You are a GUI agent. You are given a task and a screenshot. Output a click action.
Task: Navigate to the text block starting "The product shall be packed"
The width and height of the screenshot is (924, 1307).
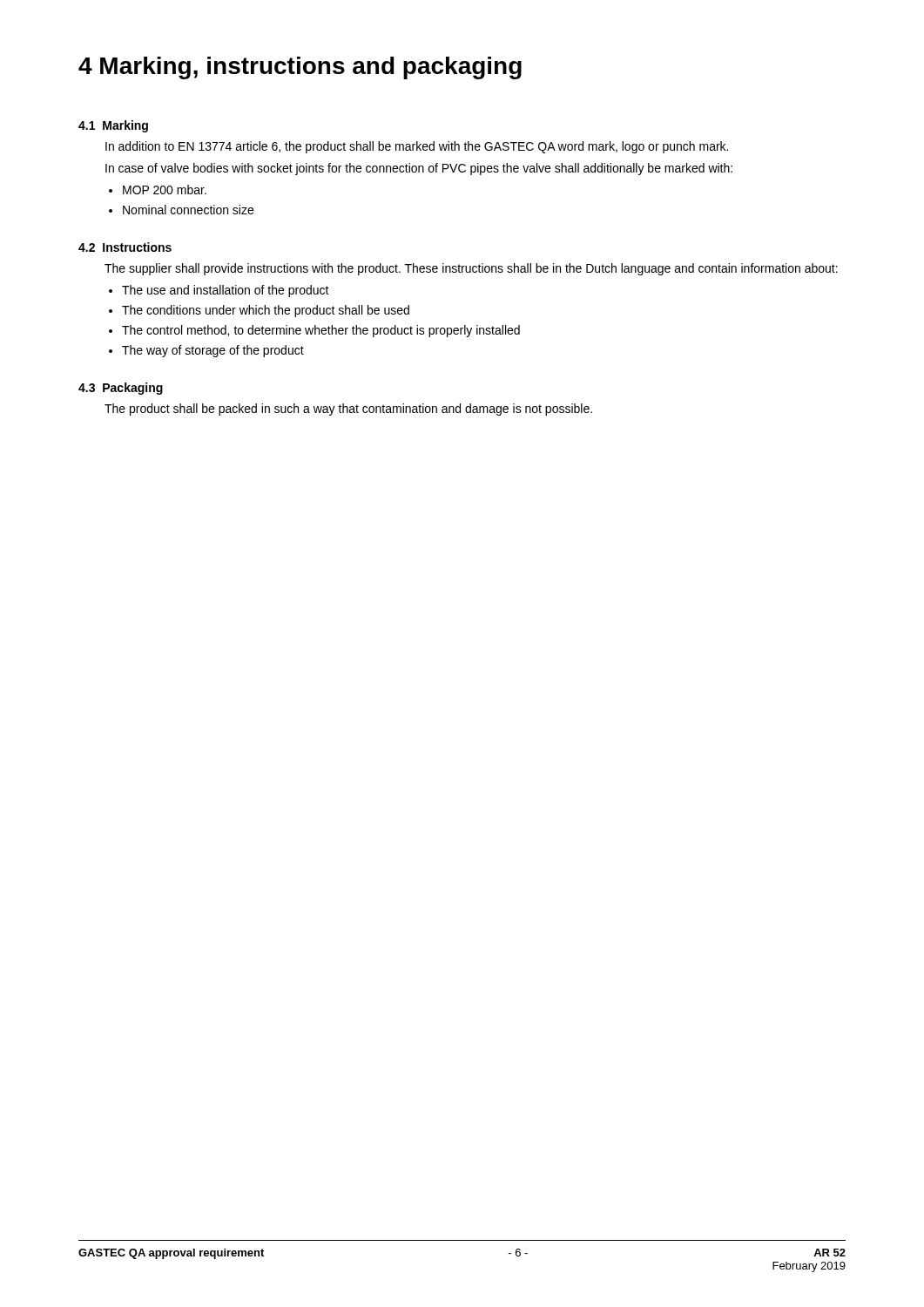pyautogui.click(x=349, y=409)
